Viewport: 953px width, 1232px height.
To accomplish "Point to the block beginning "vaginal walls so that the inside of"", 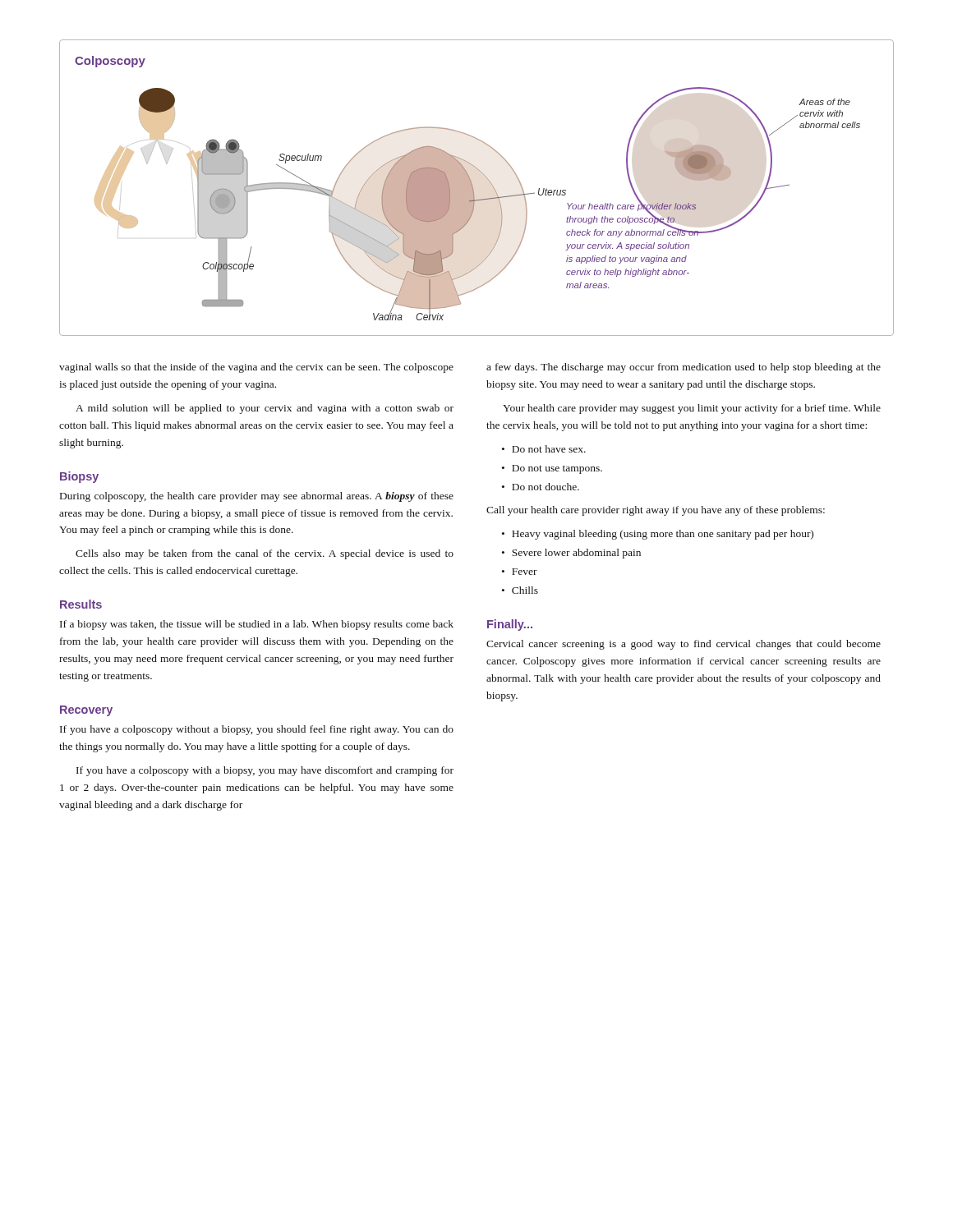I will 256,375.
